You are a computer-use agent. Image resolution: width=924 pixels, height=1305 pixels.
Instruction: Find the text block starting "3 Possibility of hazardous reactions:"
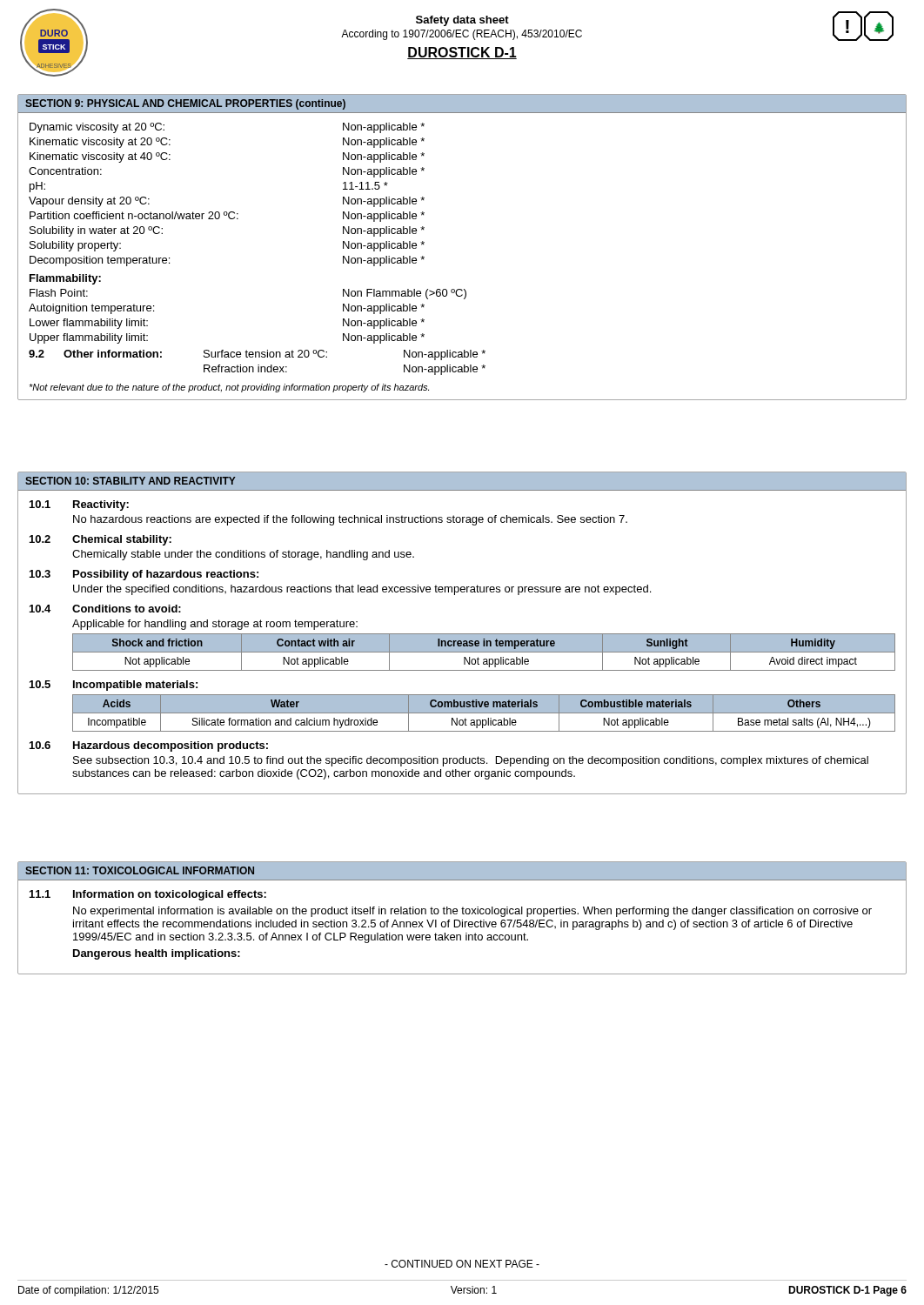point(144,574)
